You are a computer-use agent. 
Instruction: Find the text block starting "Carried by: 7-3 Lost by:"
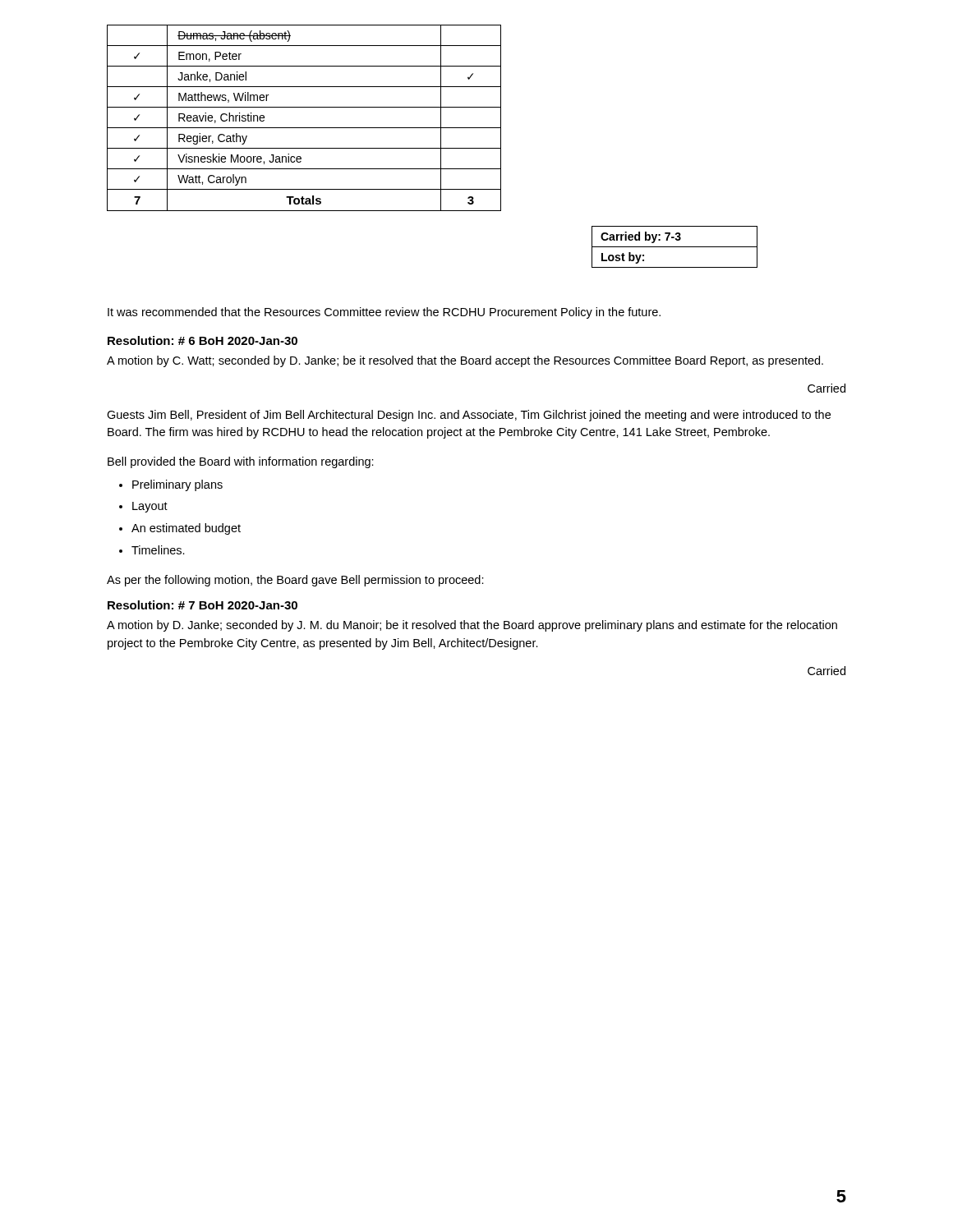pyautogui.click(x=674, y=247)
